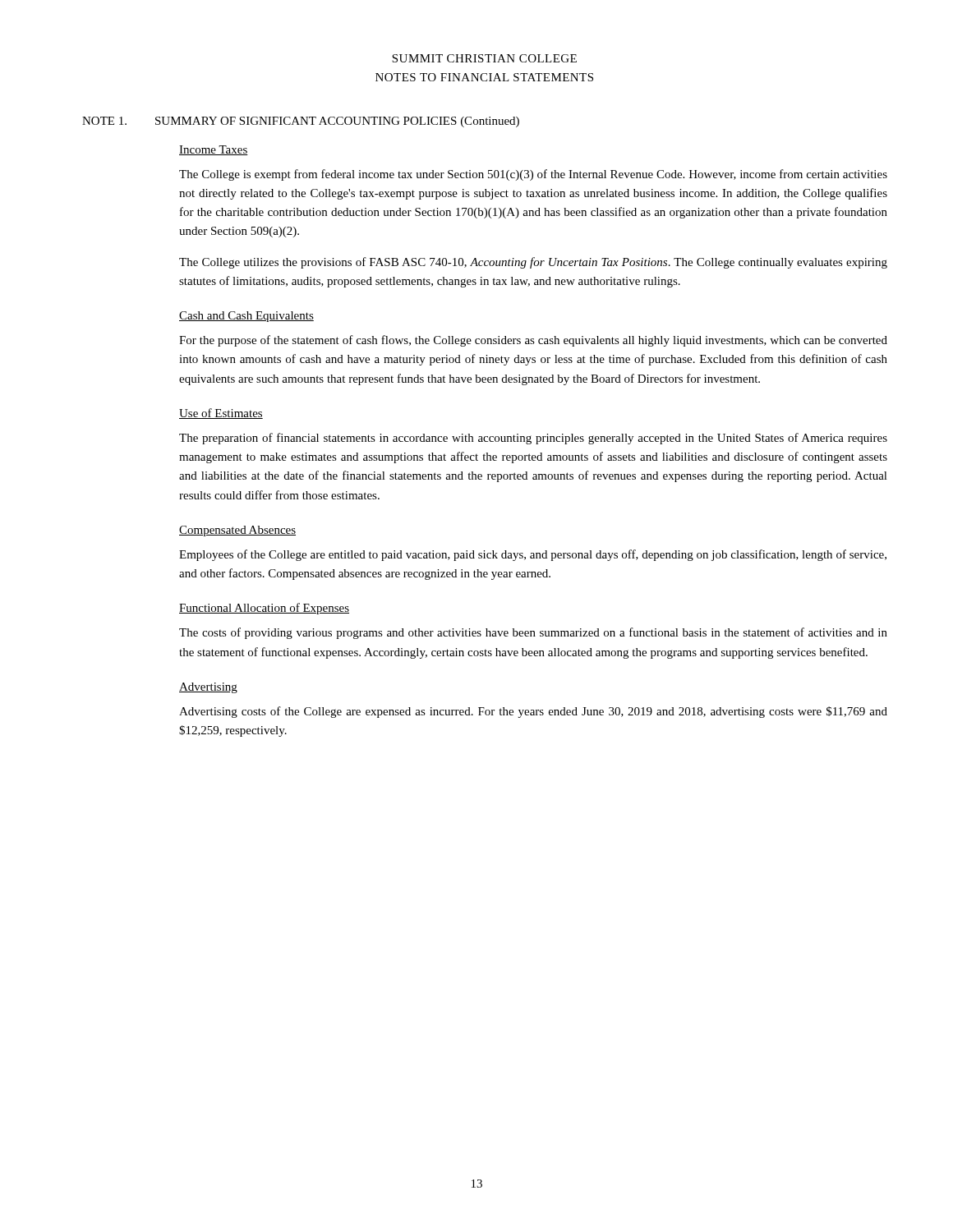This screenshot has height=1232, width=953.
Task: Locate the text block containing "The costs of providing various programs"
Action: (x=533, y=642)
